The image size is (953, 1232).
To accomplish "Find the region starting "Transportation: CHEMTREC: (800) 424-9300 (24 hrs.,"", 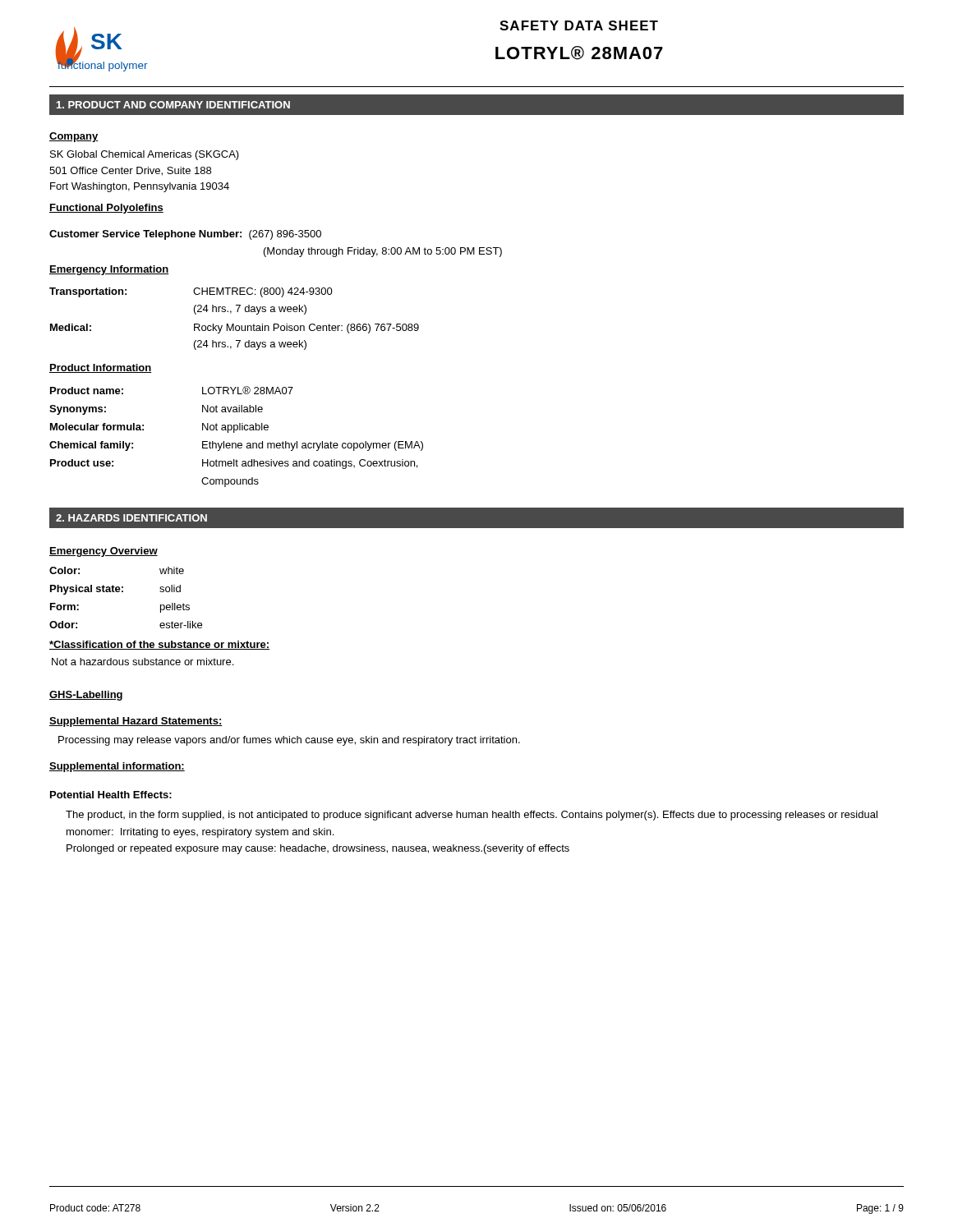I will click(x=191, y=292).
